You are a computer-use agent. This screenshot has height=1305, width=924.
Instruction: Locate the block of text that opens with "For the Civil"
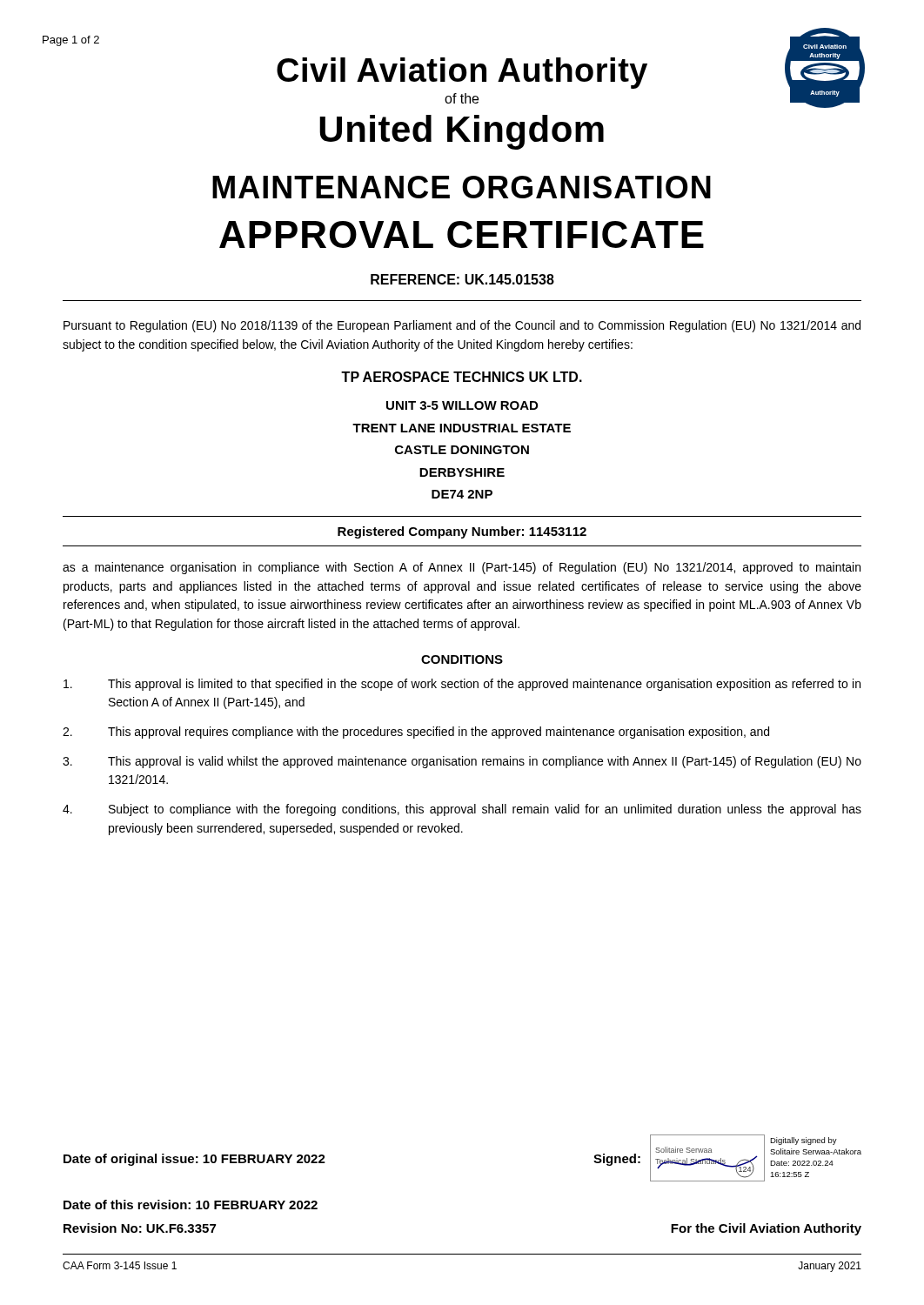766,1228
